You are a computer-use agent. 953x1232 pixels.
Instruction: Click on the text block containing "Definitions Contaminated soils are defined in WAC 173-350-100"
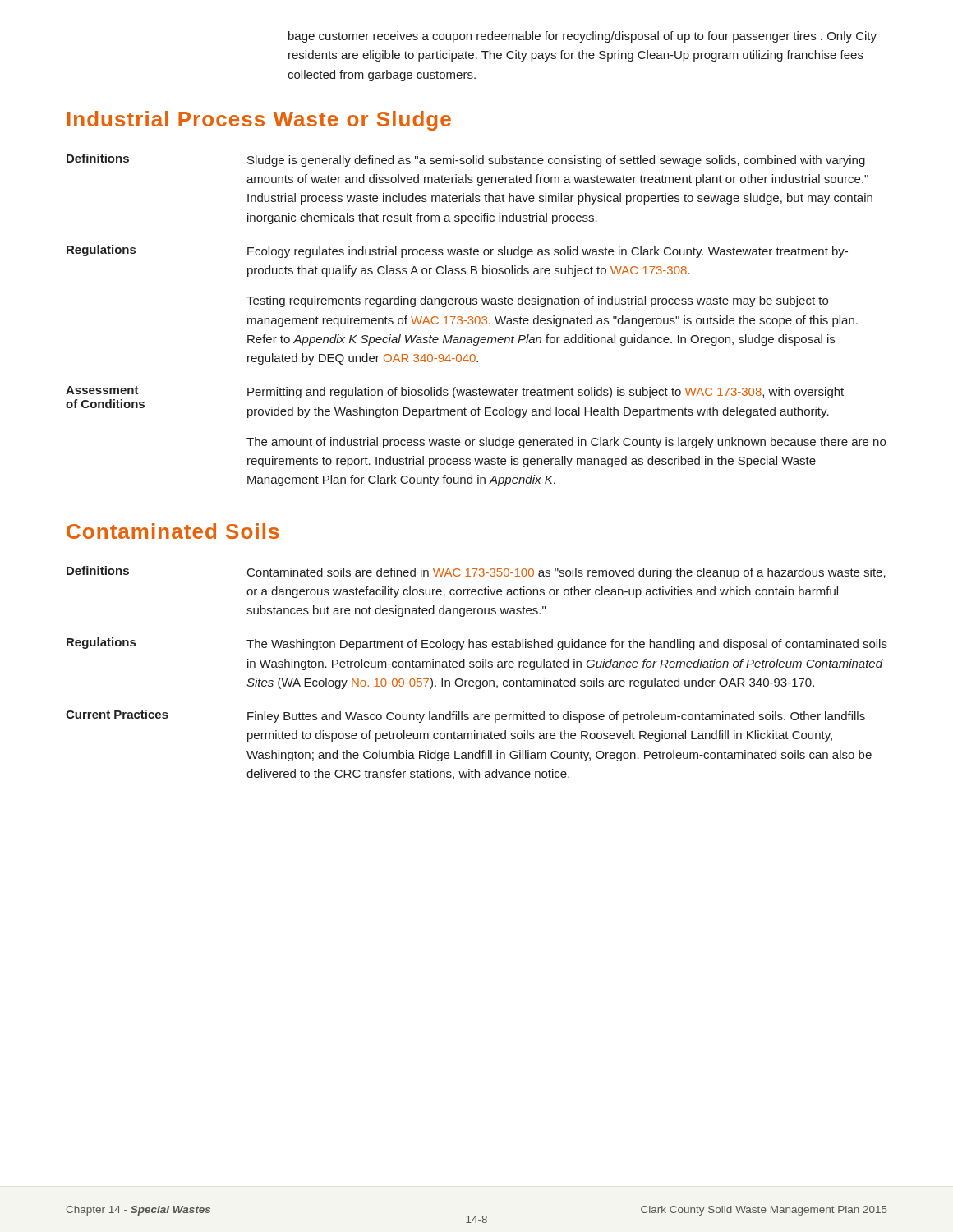point(476,591)
